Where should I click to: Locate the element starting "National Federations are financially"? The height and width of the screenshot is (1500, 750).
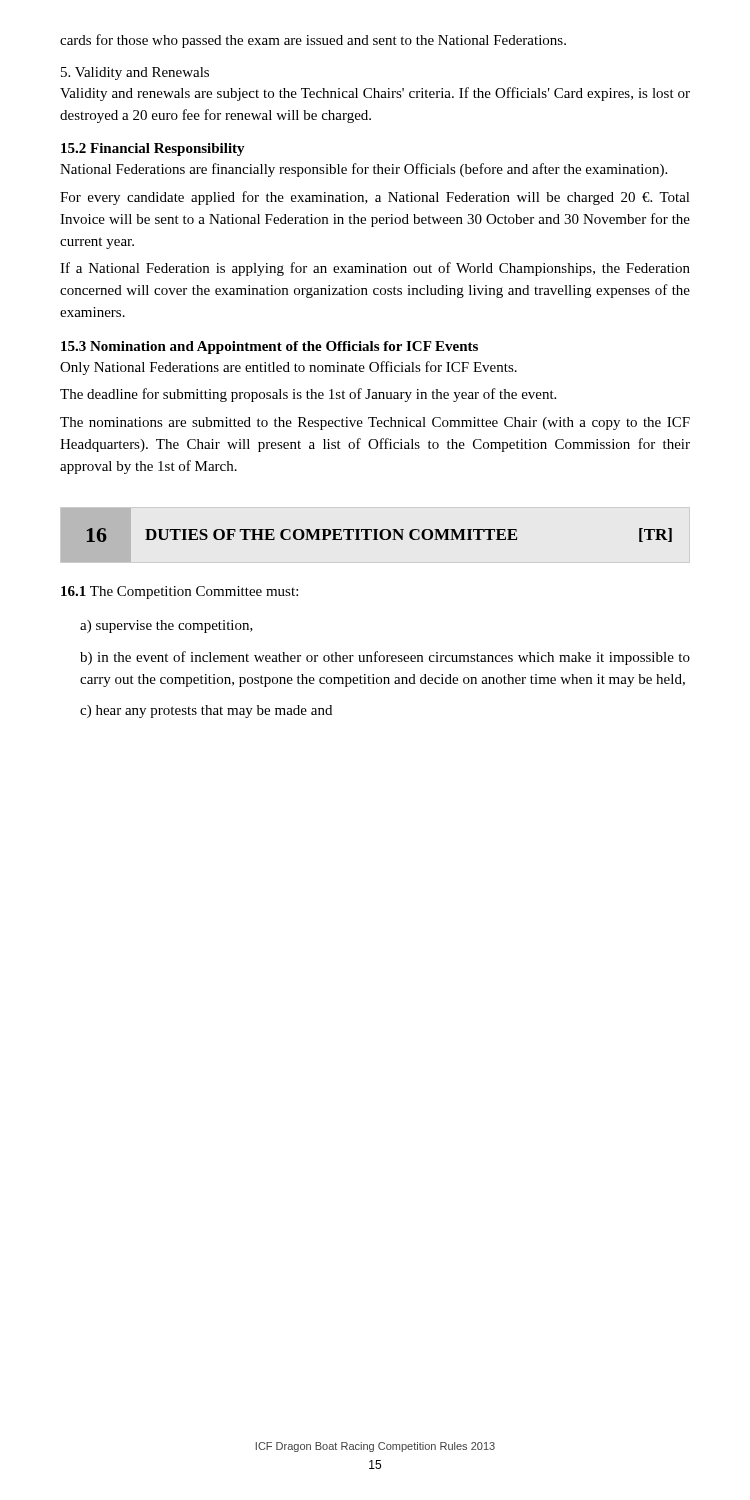364,170
